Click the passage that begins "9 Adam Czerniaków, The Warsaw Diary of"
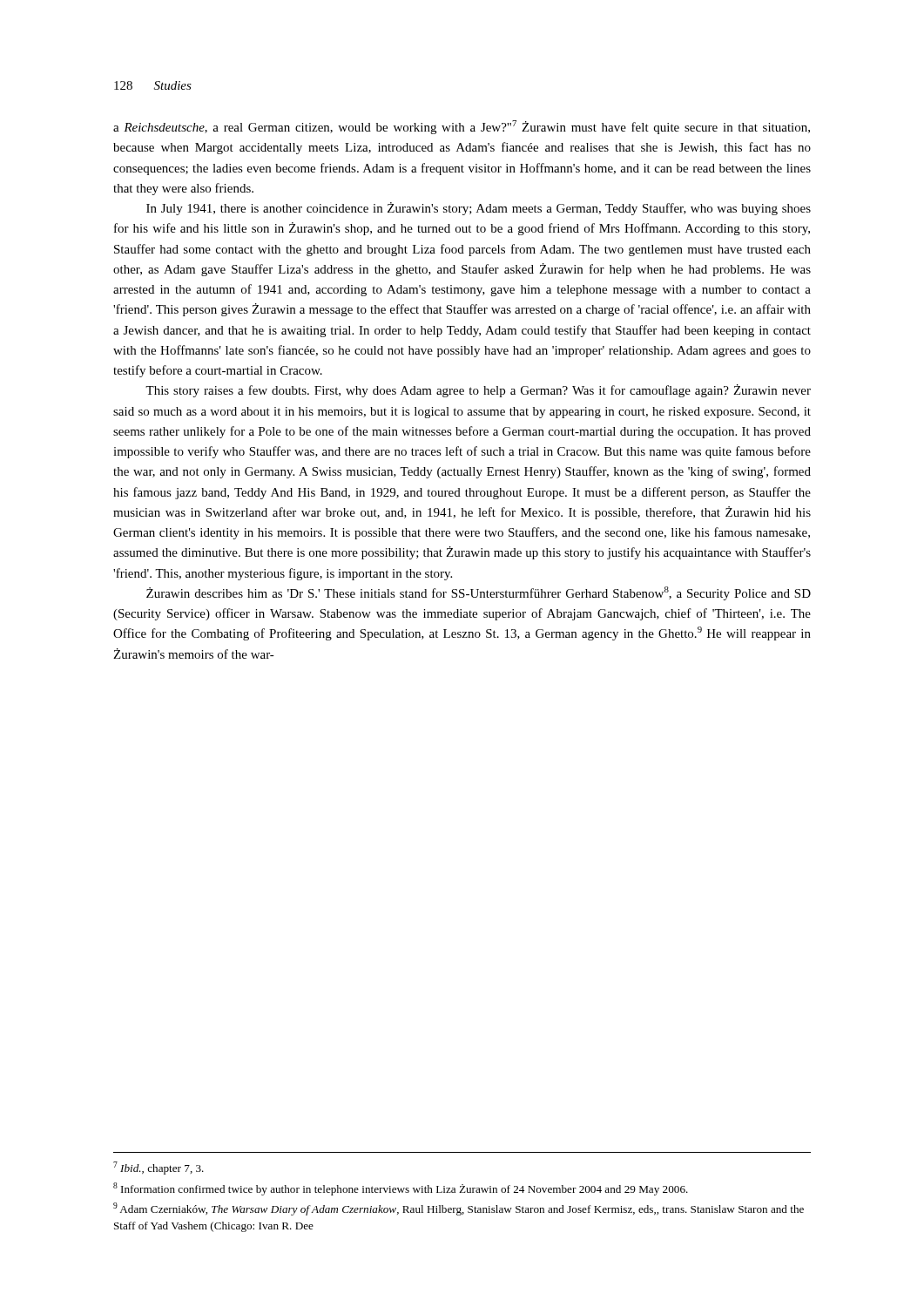The image size is (924, 1307). [459, 1216]
